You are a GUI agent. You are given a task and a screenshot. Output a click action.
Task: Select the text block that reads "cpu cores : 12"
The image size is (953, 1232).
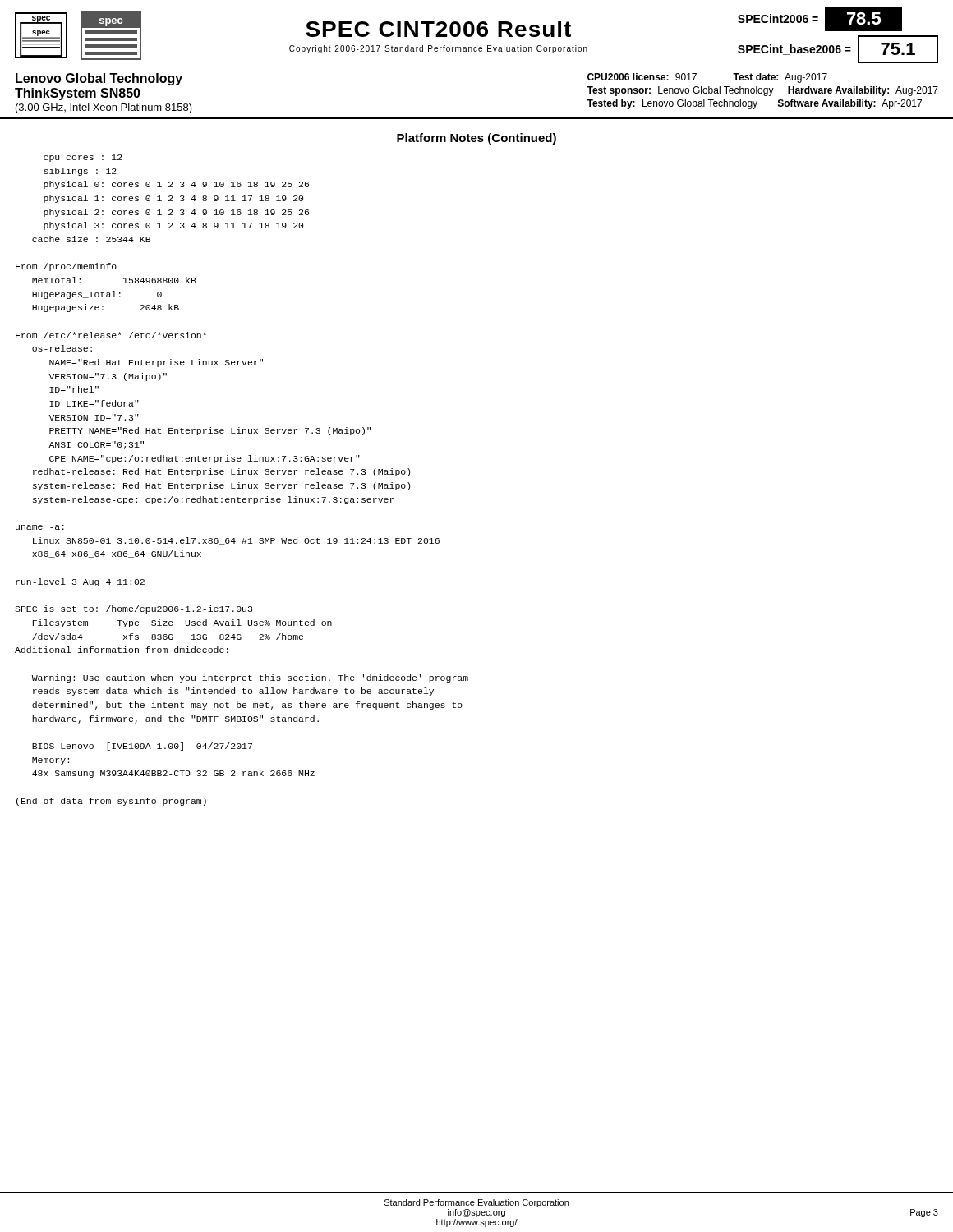(x=83, y=158)
